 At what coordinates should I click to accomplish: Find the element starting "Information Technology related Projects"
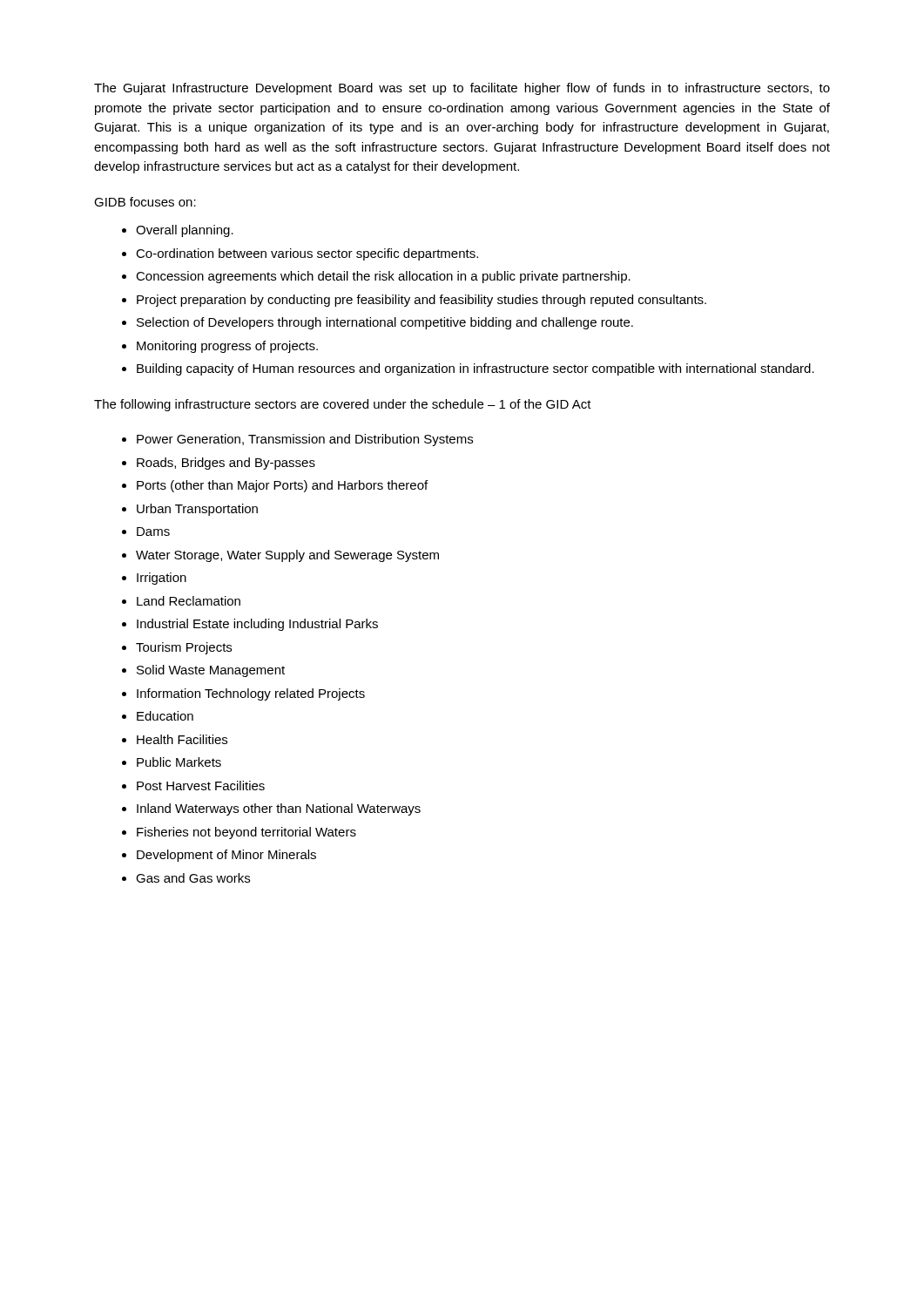(x=250, y=693)
